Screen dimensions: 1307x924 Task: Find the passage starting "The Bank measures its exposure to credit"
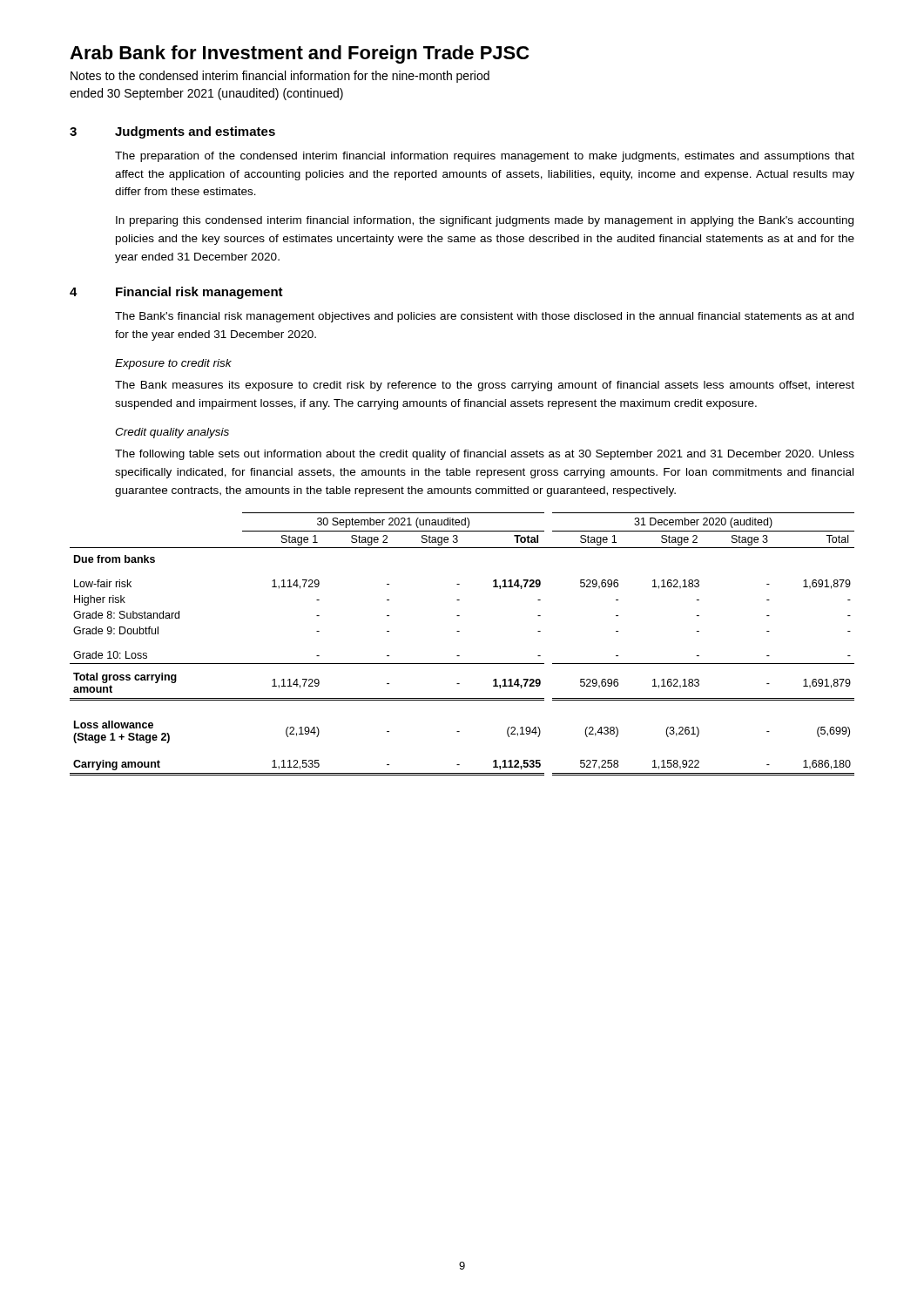pos(485,394)
